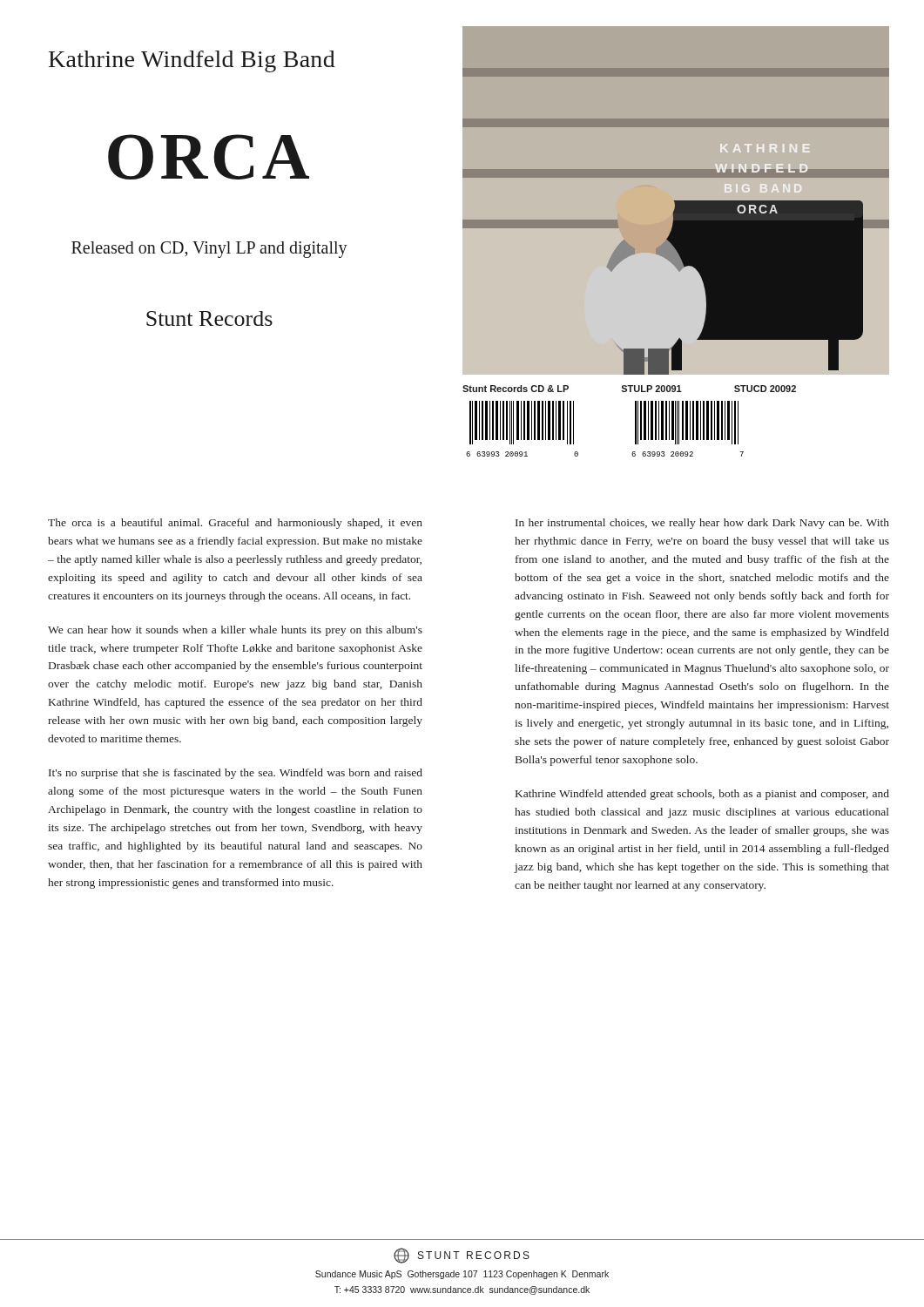Click on the region starting "We can hear how it sounds when a"
The width and height of the screenshot is (924, 1307).
coord(235,684)
